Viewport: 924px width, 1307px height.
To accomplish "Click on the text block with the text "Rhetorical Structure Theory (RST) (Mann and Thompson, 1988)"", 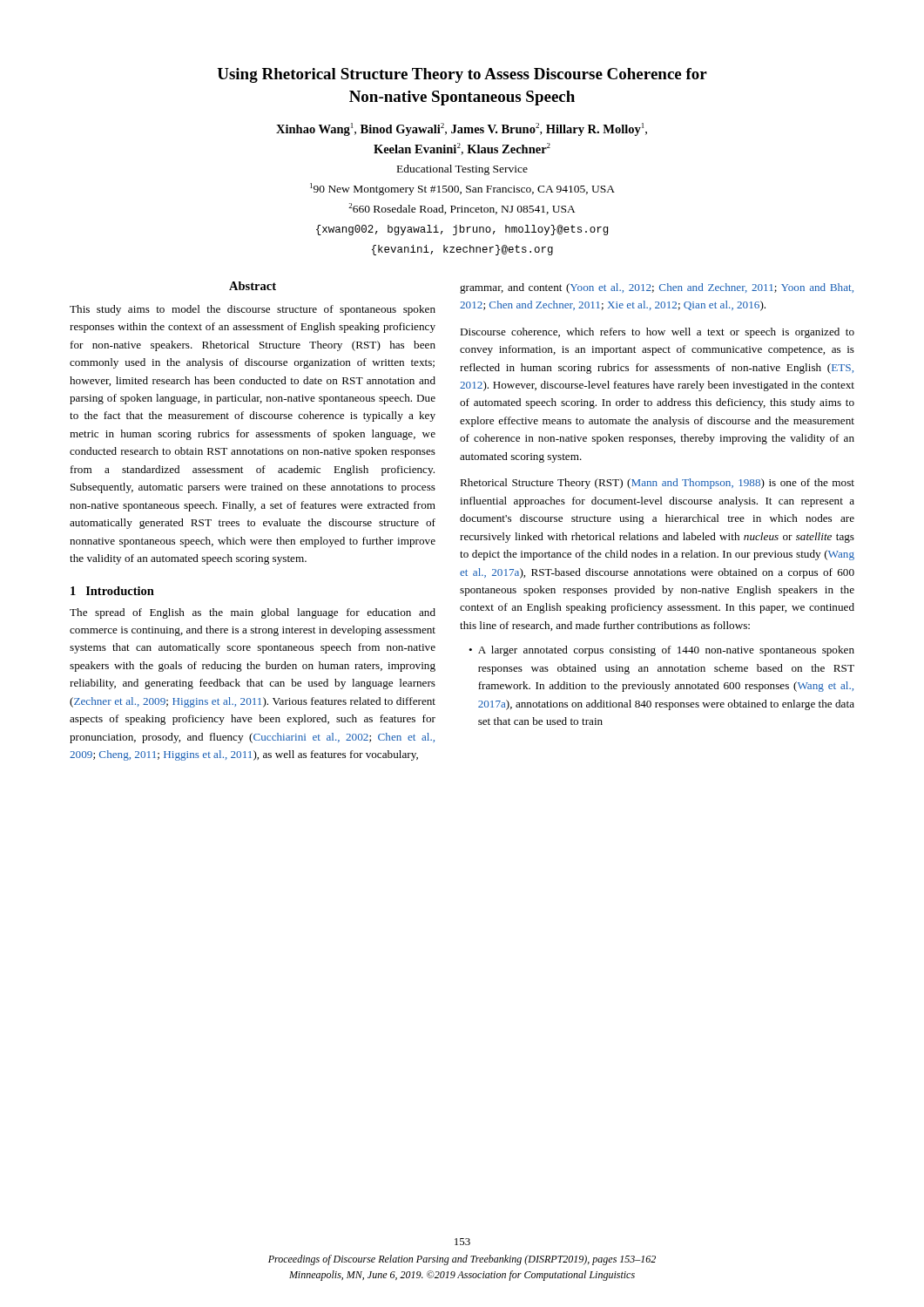I will tap(657, 554).
